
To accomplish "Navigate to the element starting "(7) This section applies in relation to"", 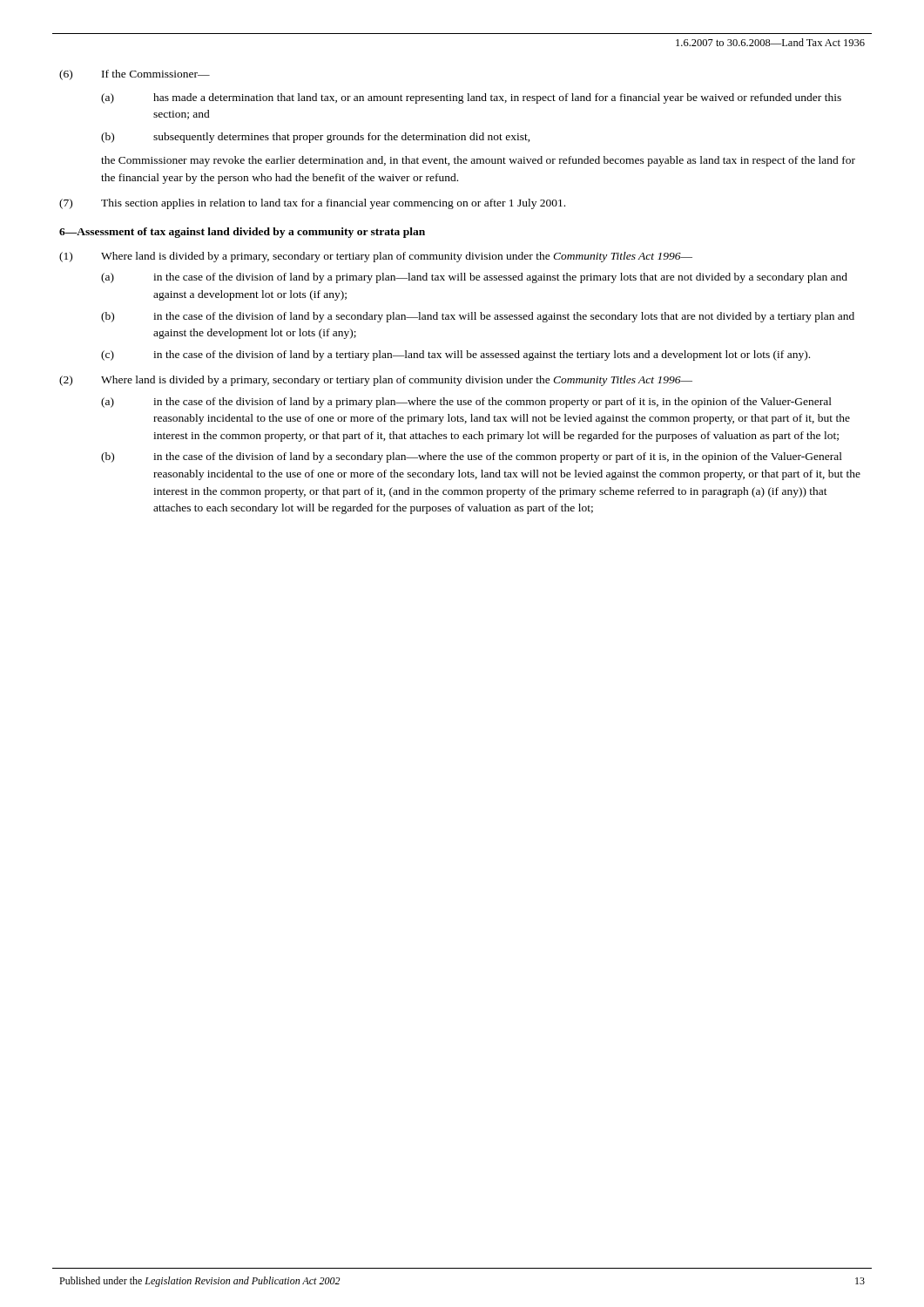I will click(313, 203).
